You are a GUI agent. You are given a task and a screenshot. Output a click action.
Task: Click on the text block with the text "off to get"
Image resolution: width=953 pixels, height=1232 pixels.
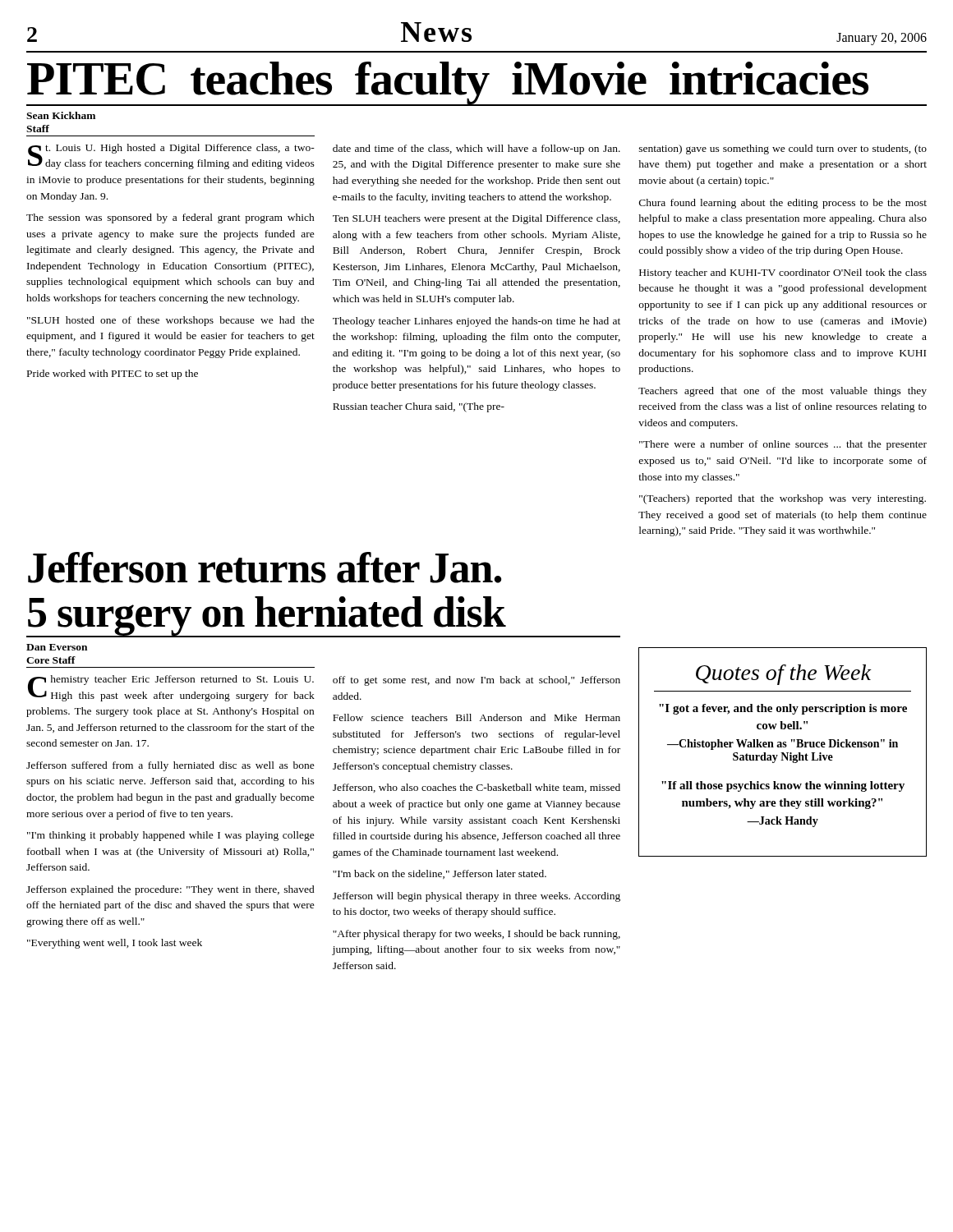click(x=476, y=823)
